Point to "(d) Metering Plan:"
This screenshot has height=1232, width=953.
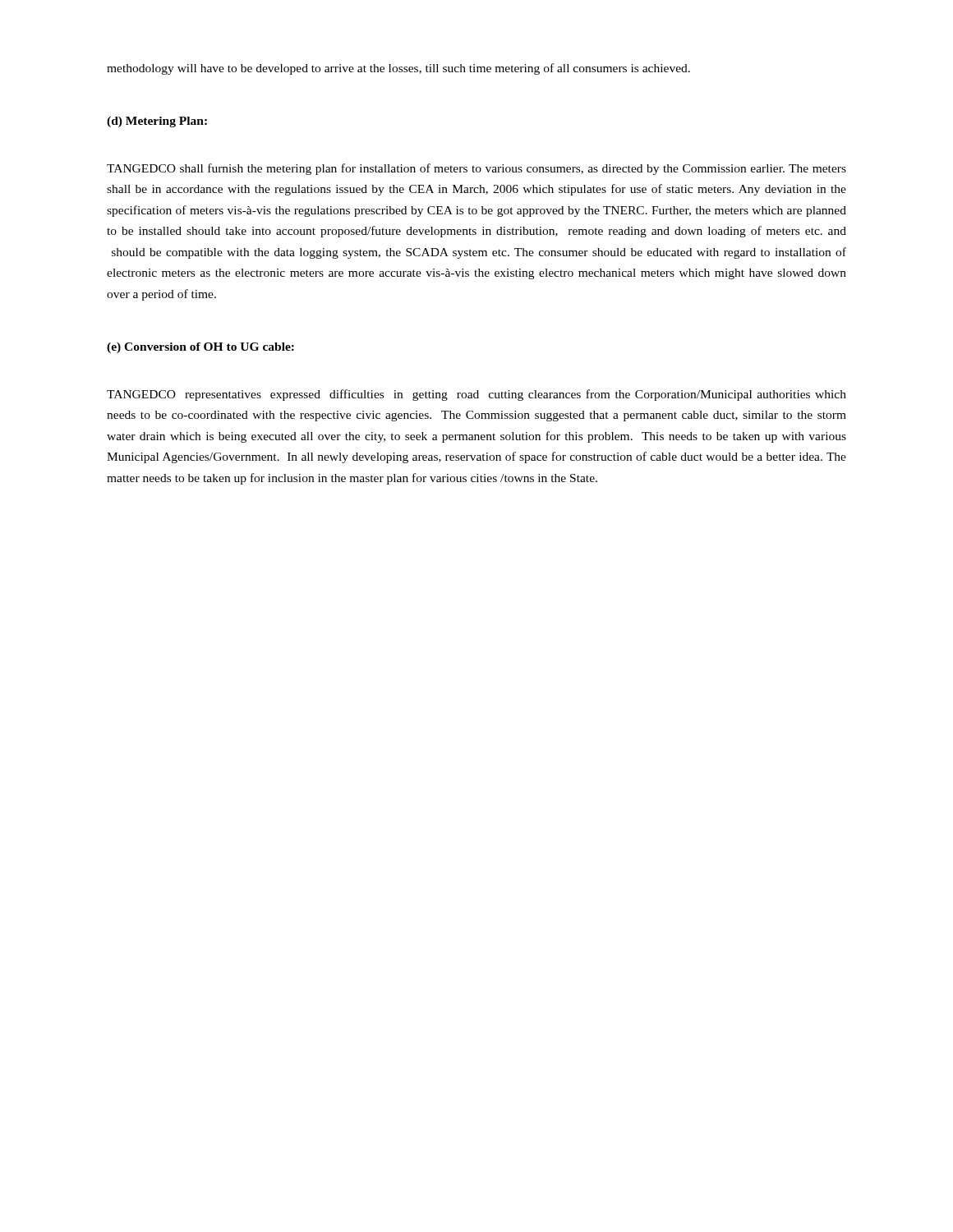click(157, 120)
